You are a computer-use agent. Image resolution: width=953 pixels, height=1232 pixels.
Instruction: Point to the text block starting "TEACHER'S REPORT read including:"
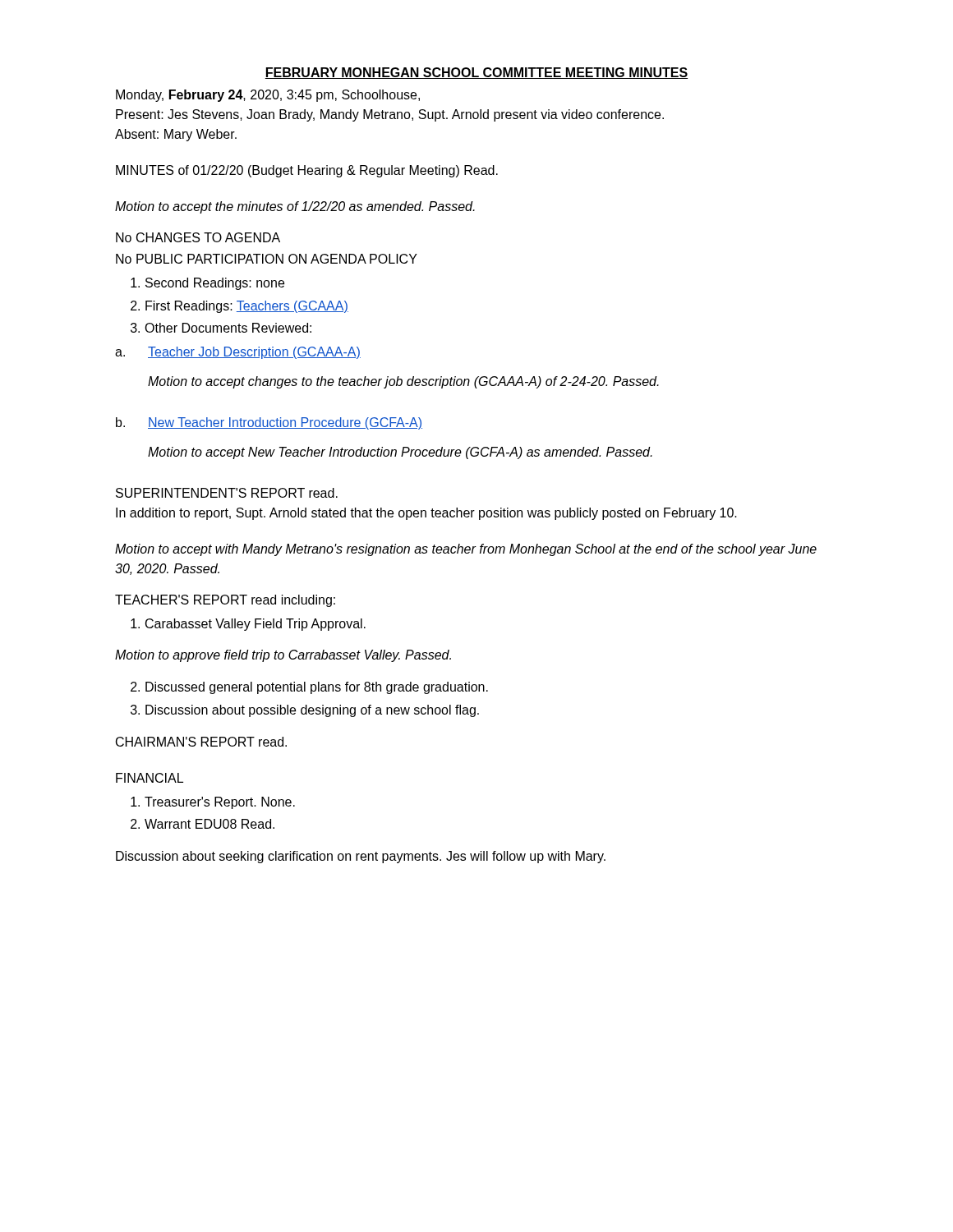(226, 600)
